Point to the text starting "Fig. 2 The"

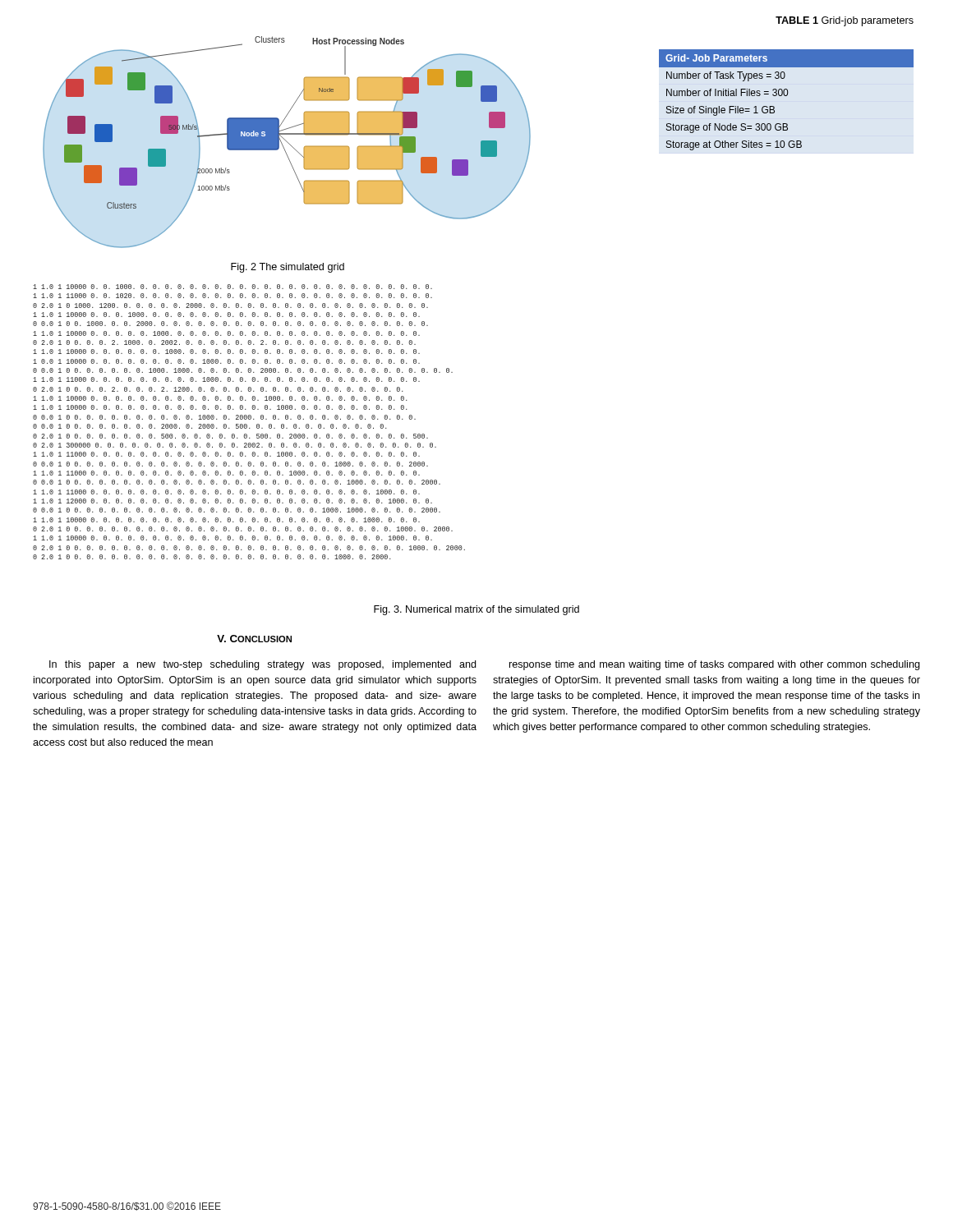click(x=288, y=267)
